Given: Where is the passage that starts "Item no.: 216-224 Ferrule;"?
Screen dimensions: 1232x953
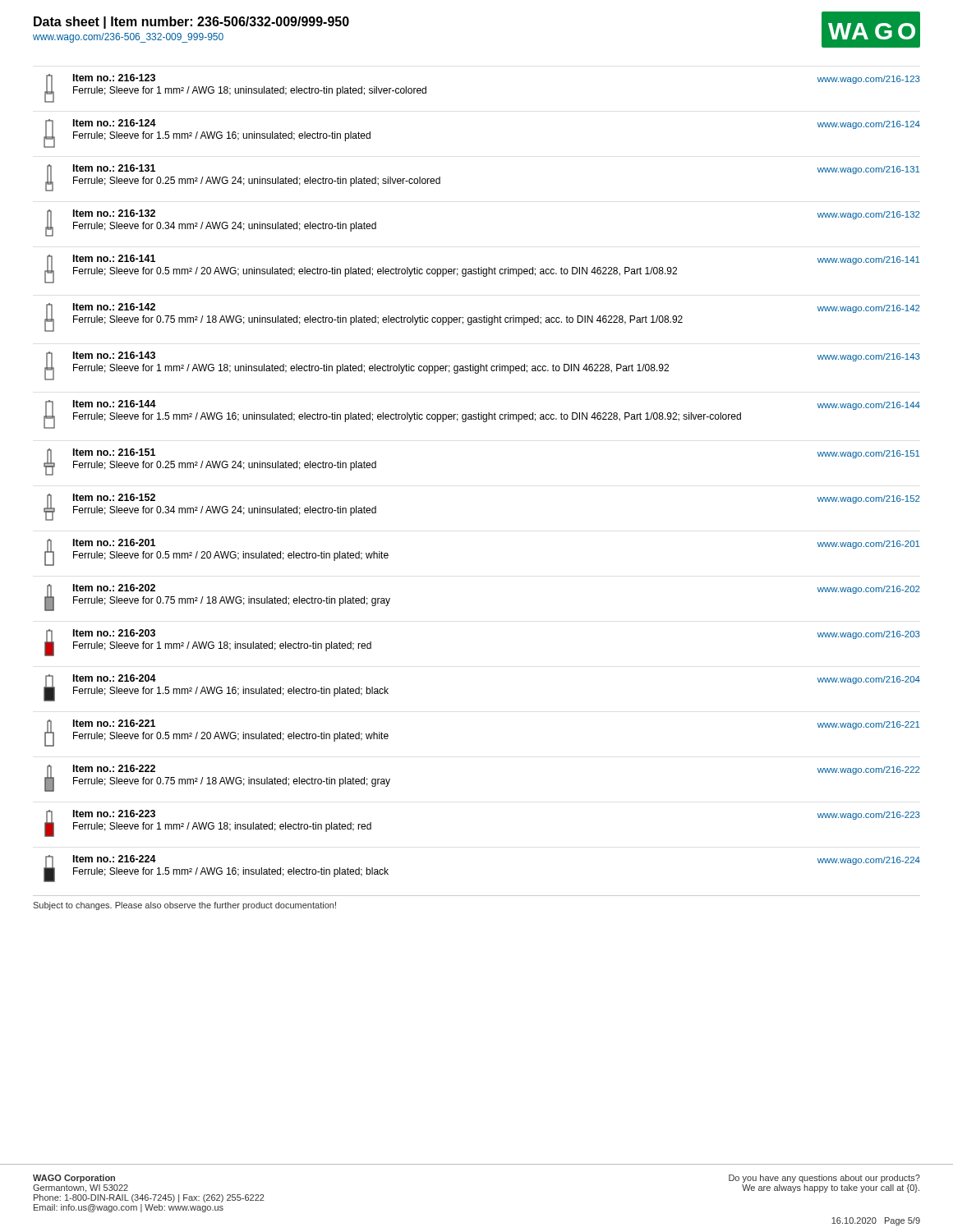Looking at the screenshot, I should (136, 869).
